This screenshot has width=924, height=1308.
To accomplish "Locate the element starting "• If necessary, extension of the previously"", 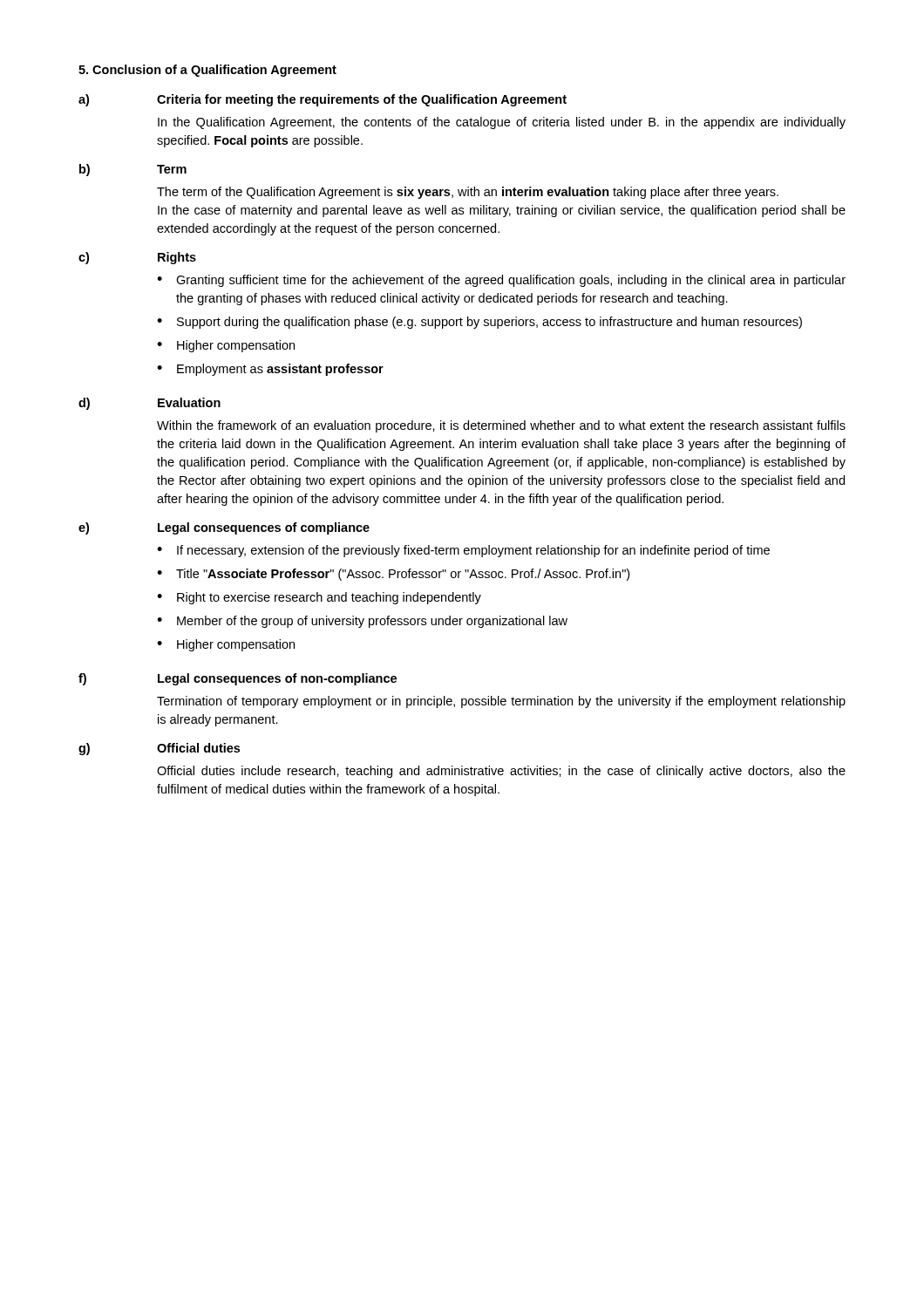I will 501,551.
